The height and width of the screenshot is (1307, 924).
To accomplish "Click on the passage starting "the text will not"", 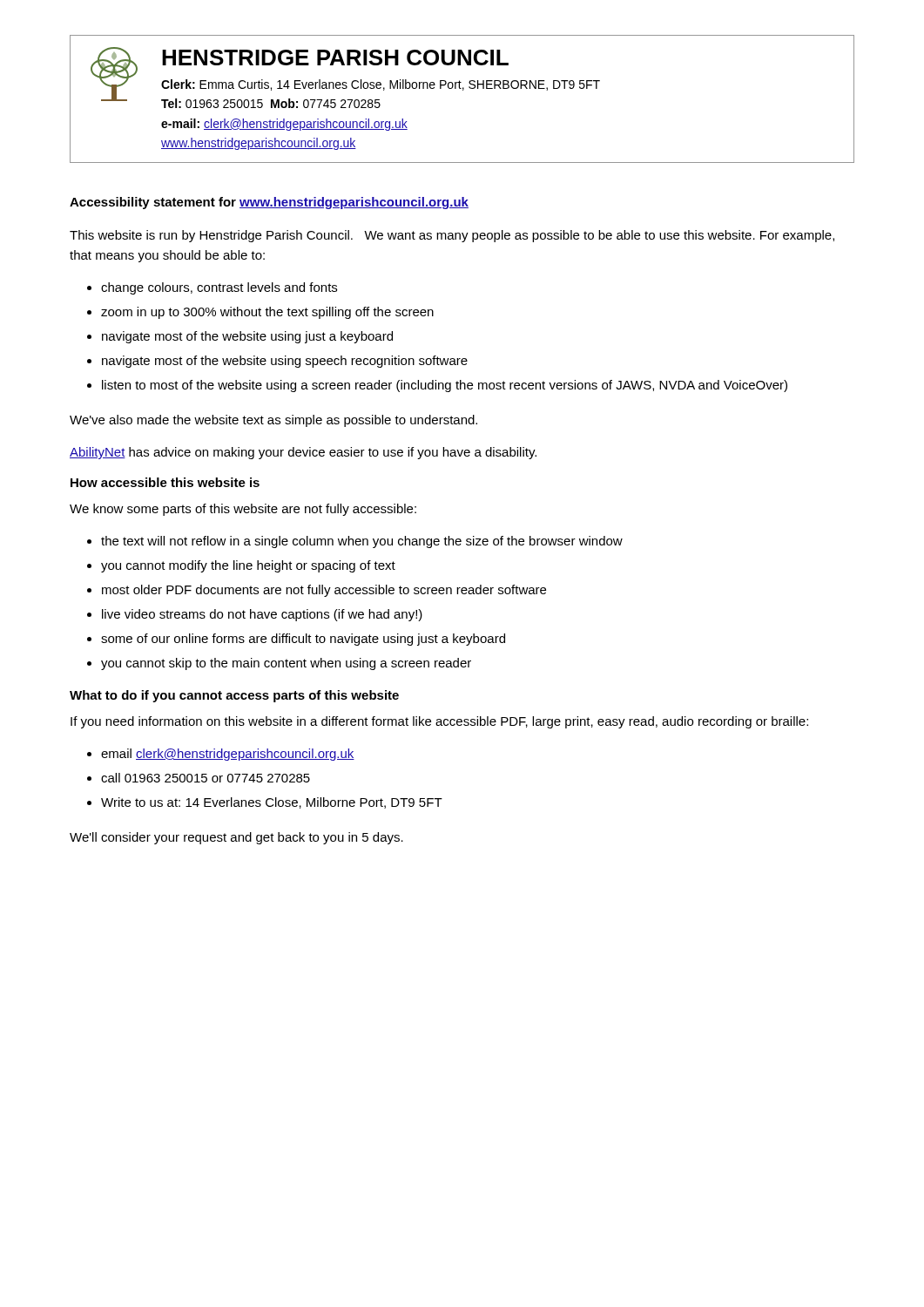I will pyautogui.click(x=362, y=541).
